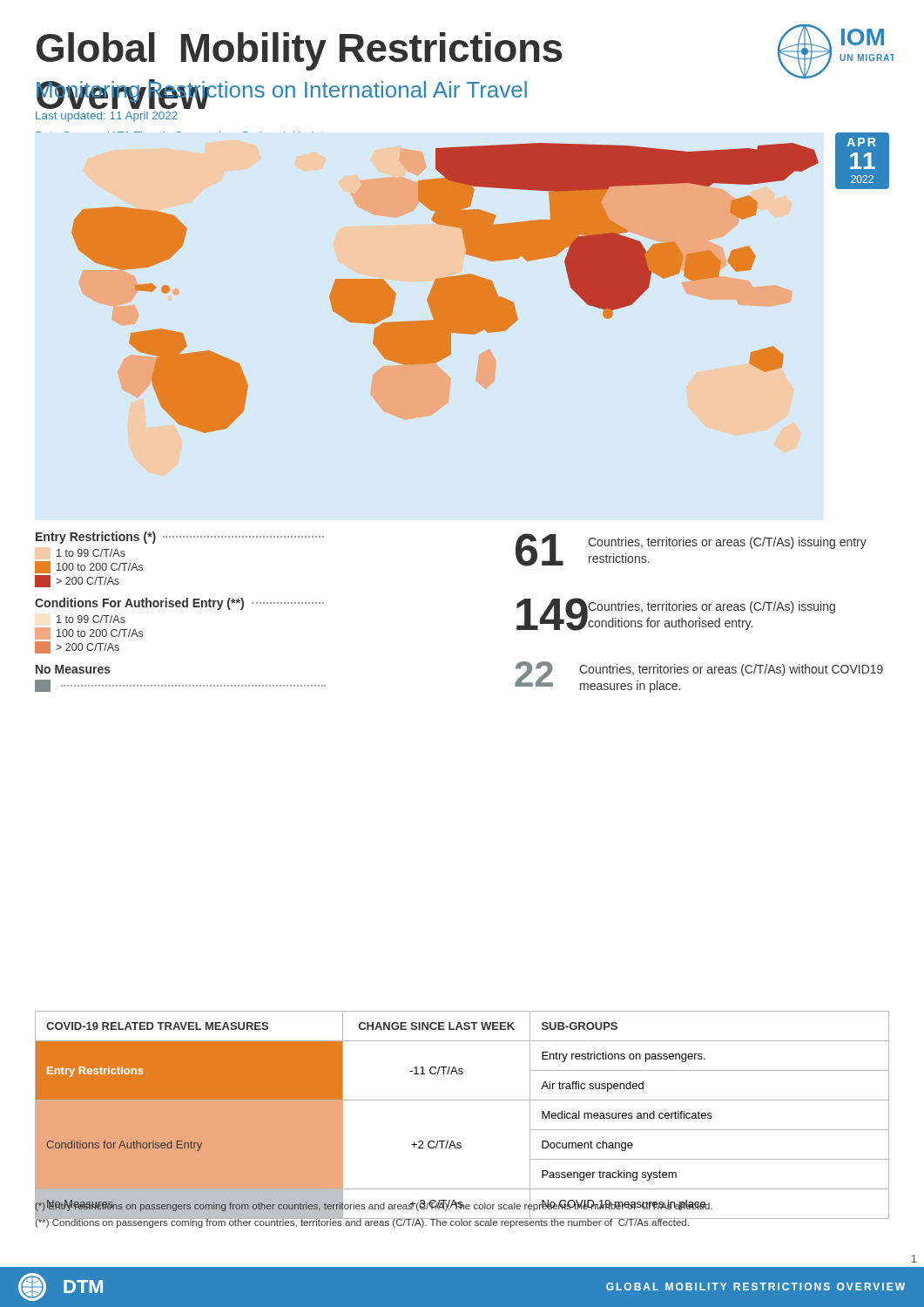Image resolution: width=924 pixels, height=1307 pixels.
Task: Find the passage starting "(*) Entry restrictions on"
Action: pyautogui.click(x=374, y=1214)
